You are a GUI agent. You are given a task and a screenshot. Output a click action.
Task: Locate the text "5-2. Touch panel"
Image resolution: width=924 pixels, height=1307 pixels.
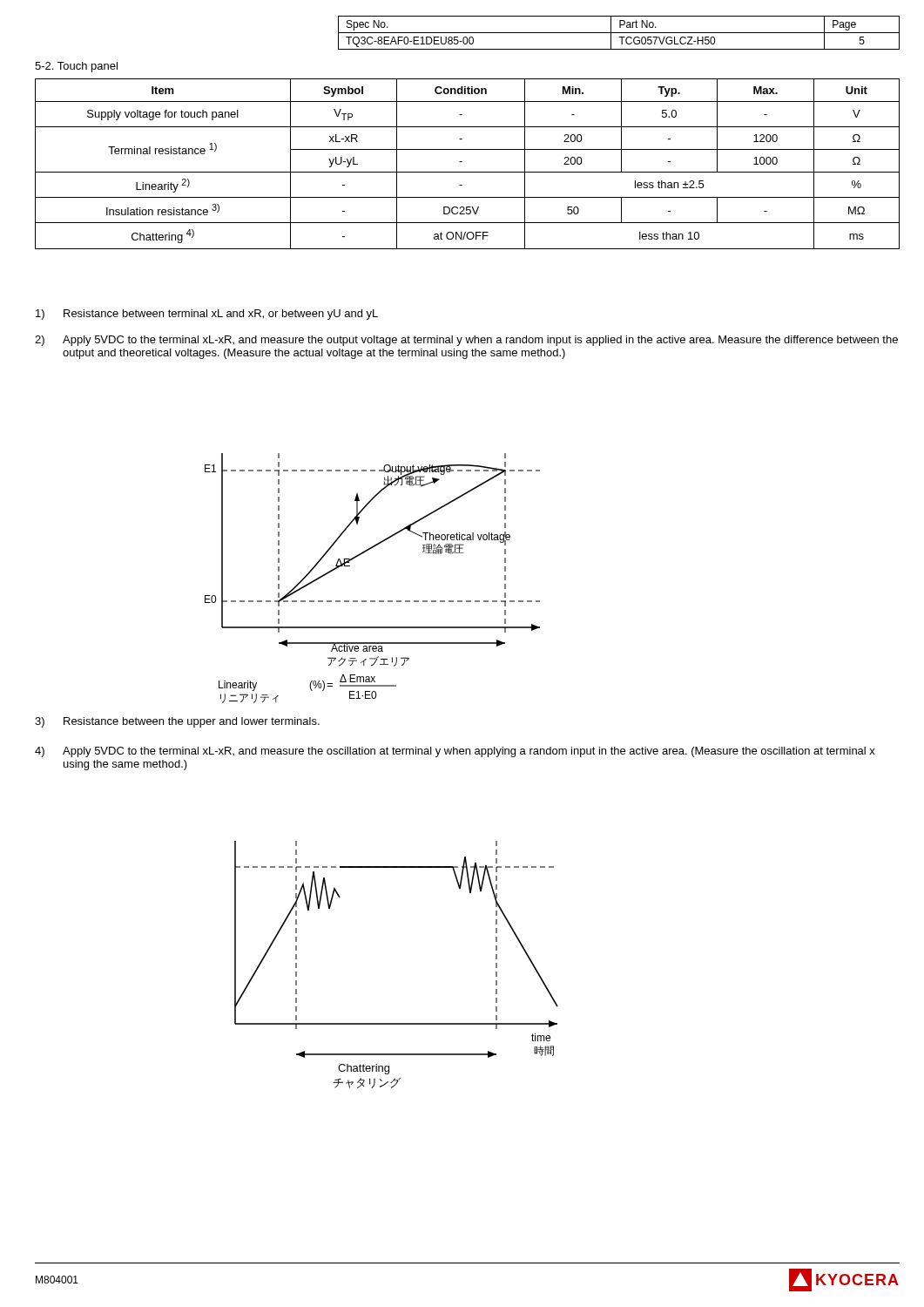[77, 66]
